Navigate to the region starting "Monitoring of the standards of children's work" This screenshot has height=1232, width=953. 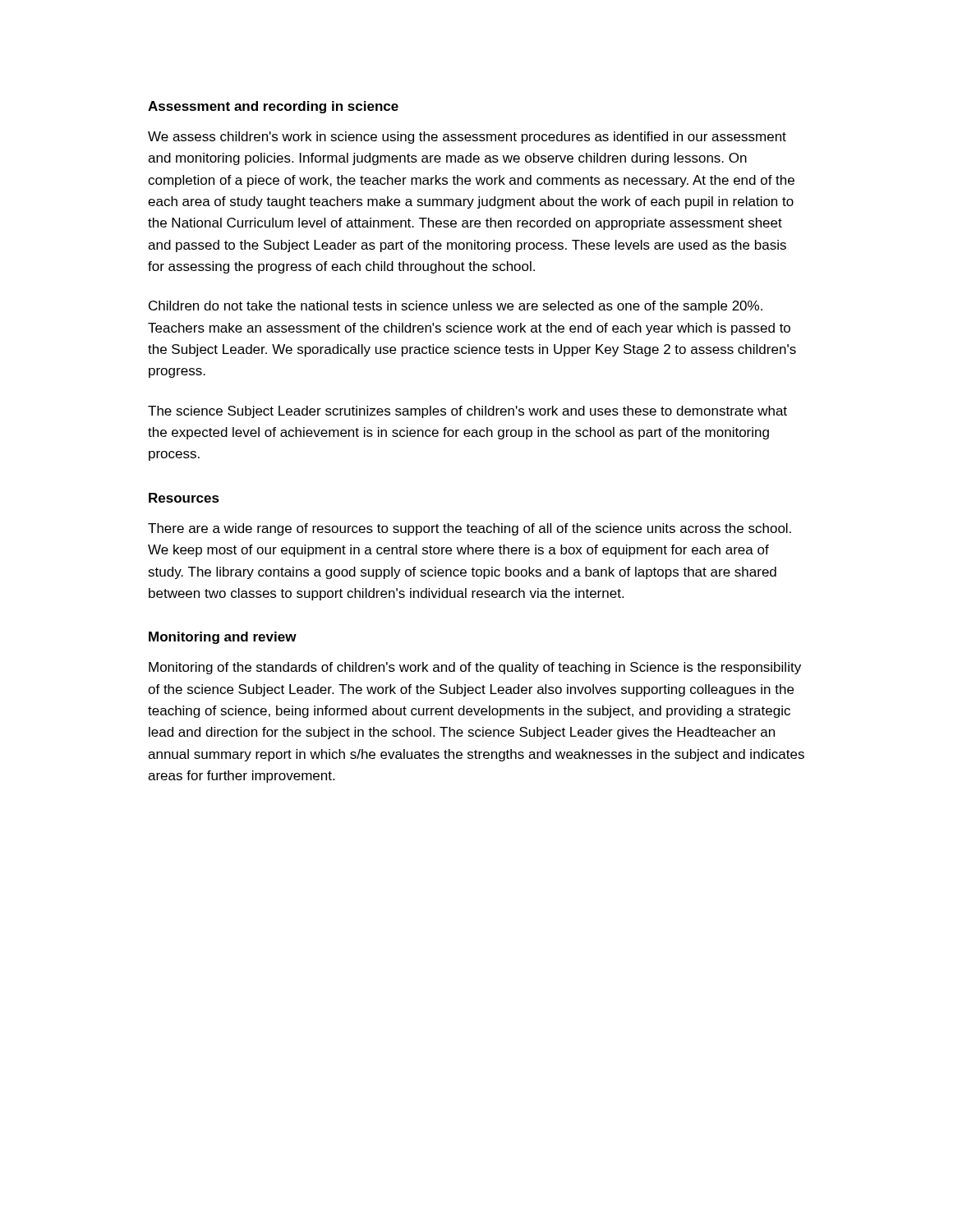click(476, 722)
